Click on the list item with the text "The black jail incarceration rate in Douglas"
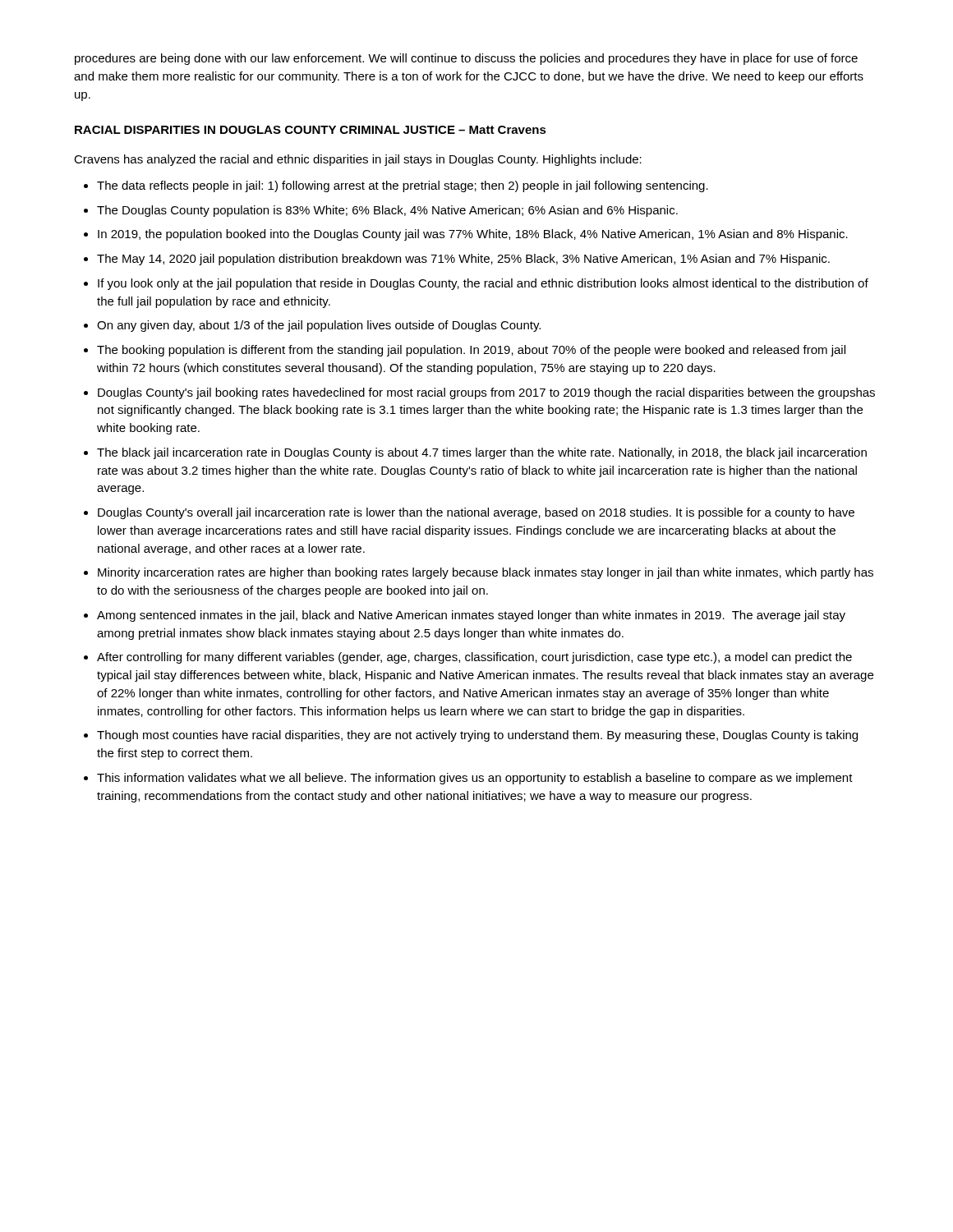 (482, 470)
